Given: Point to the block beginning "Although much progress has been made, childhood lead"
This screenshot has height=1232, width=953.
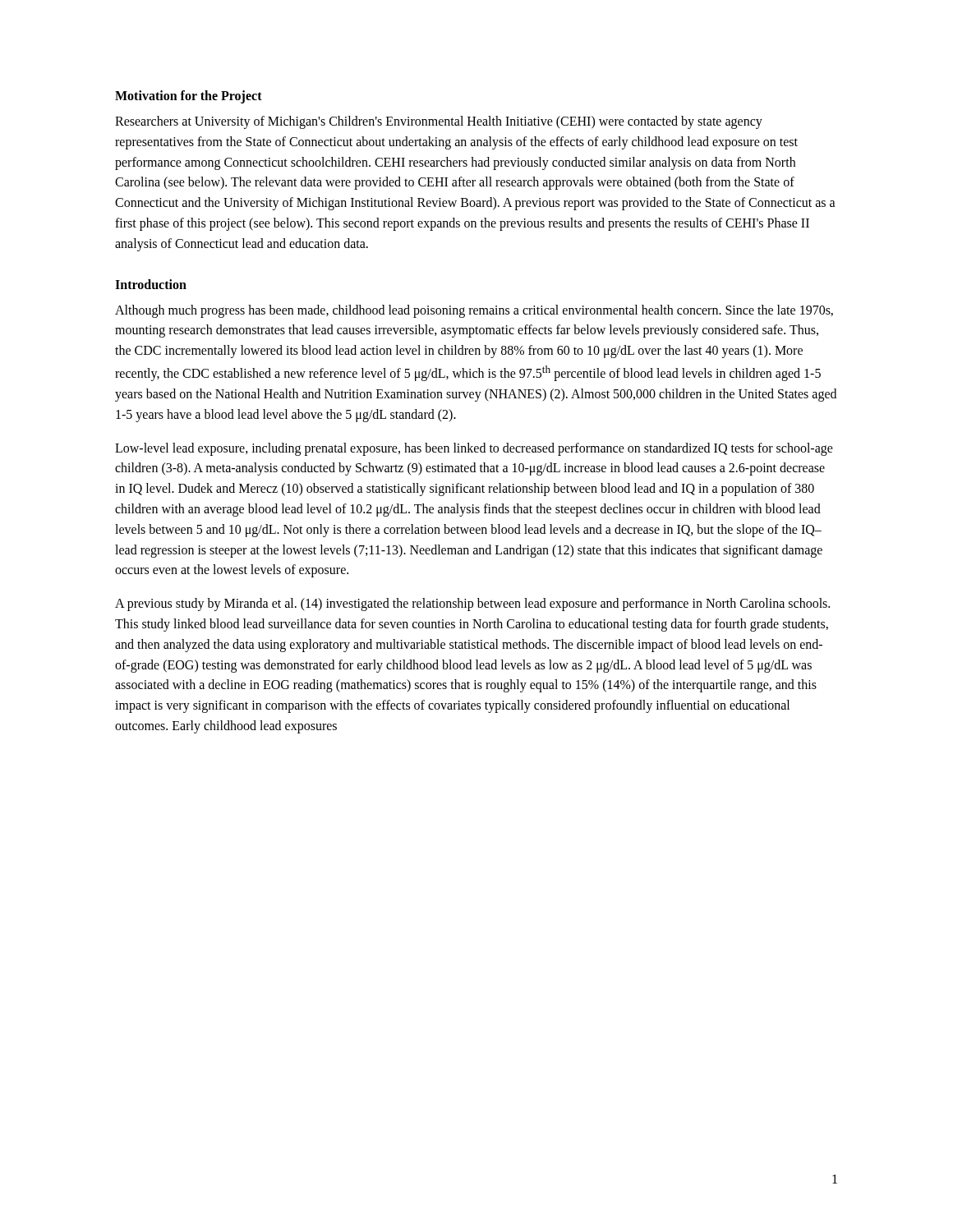Looking at the screenshot, I should pyautogui.click(x=476, y=362).
